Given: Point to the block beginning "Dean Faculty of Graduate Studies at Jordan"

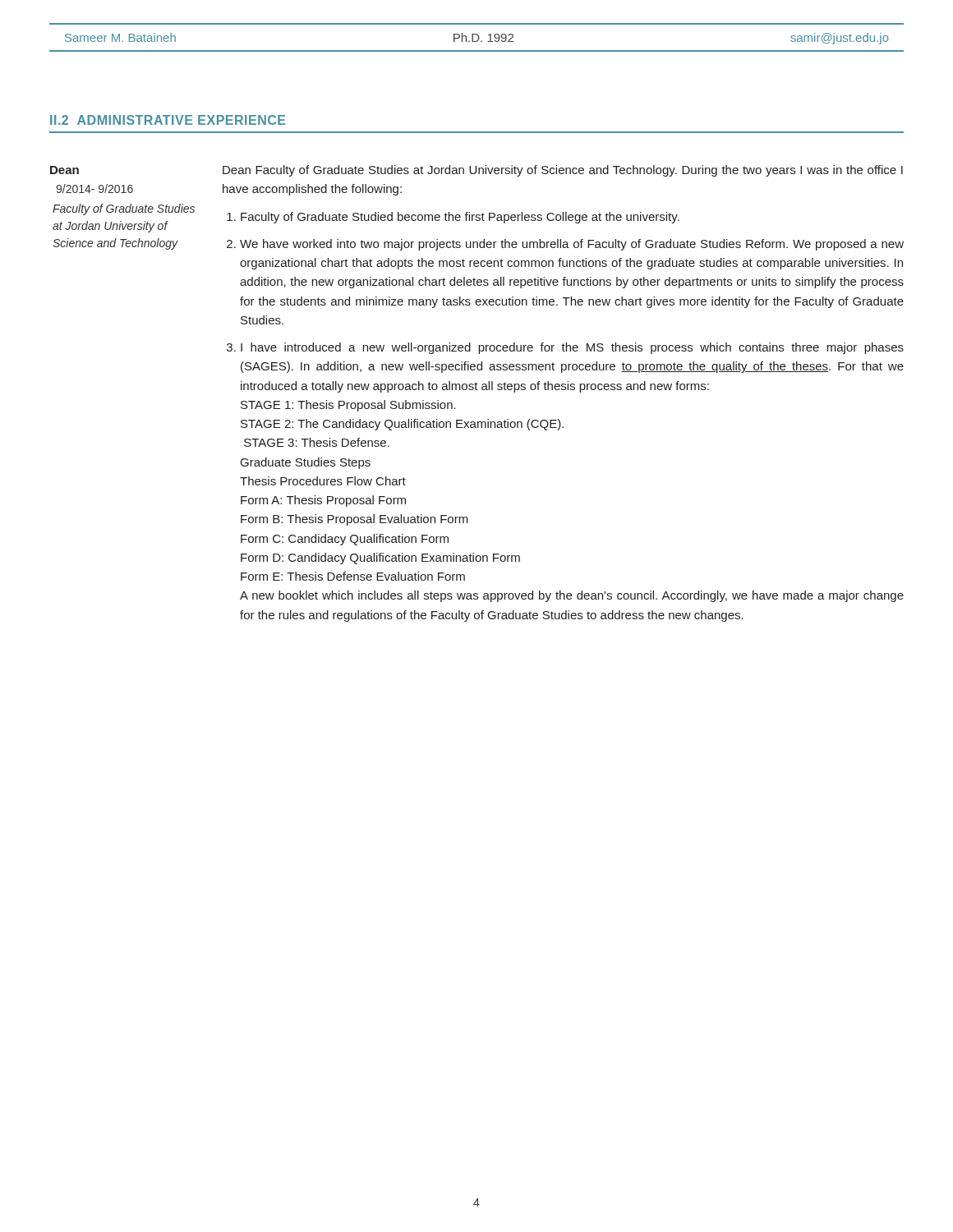Looking at the screenshot, I should (x=563, y=179).
